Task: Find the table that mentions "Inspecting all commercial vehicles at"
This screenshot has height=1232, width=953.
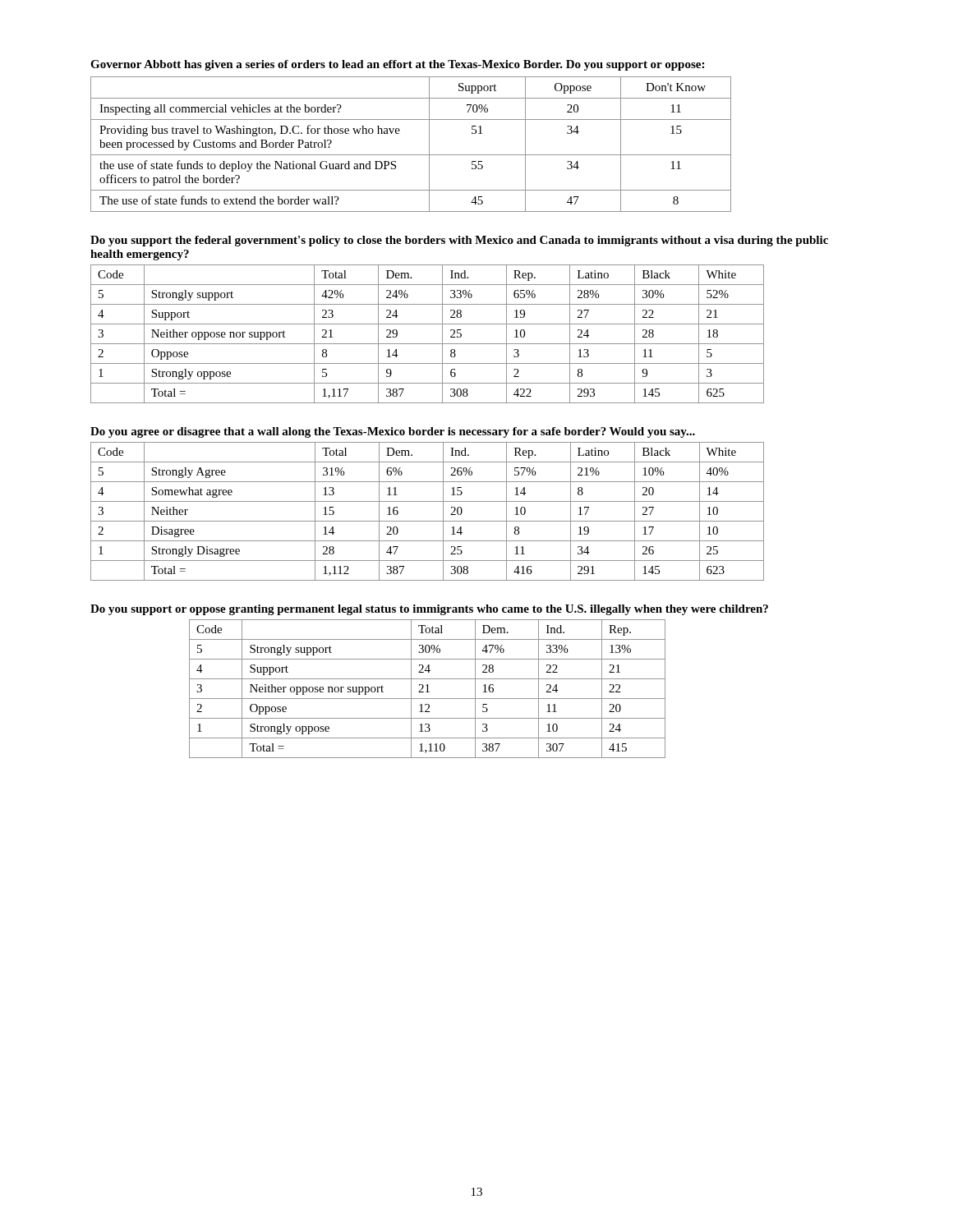Action: 476,144
